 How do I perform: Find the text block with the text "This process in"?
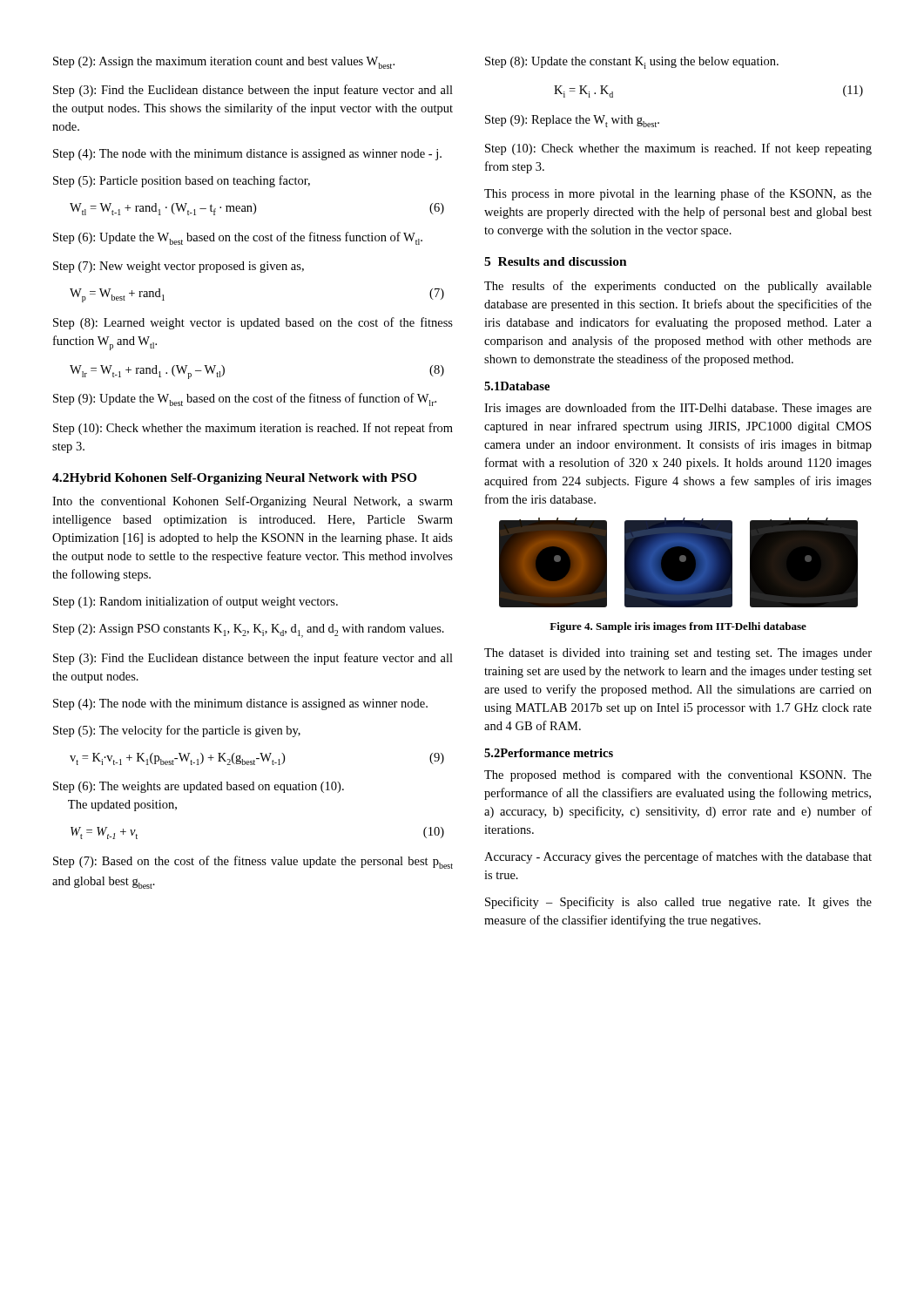pyautogui.click(x=678, y=212)
